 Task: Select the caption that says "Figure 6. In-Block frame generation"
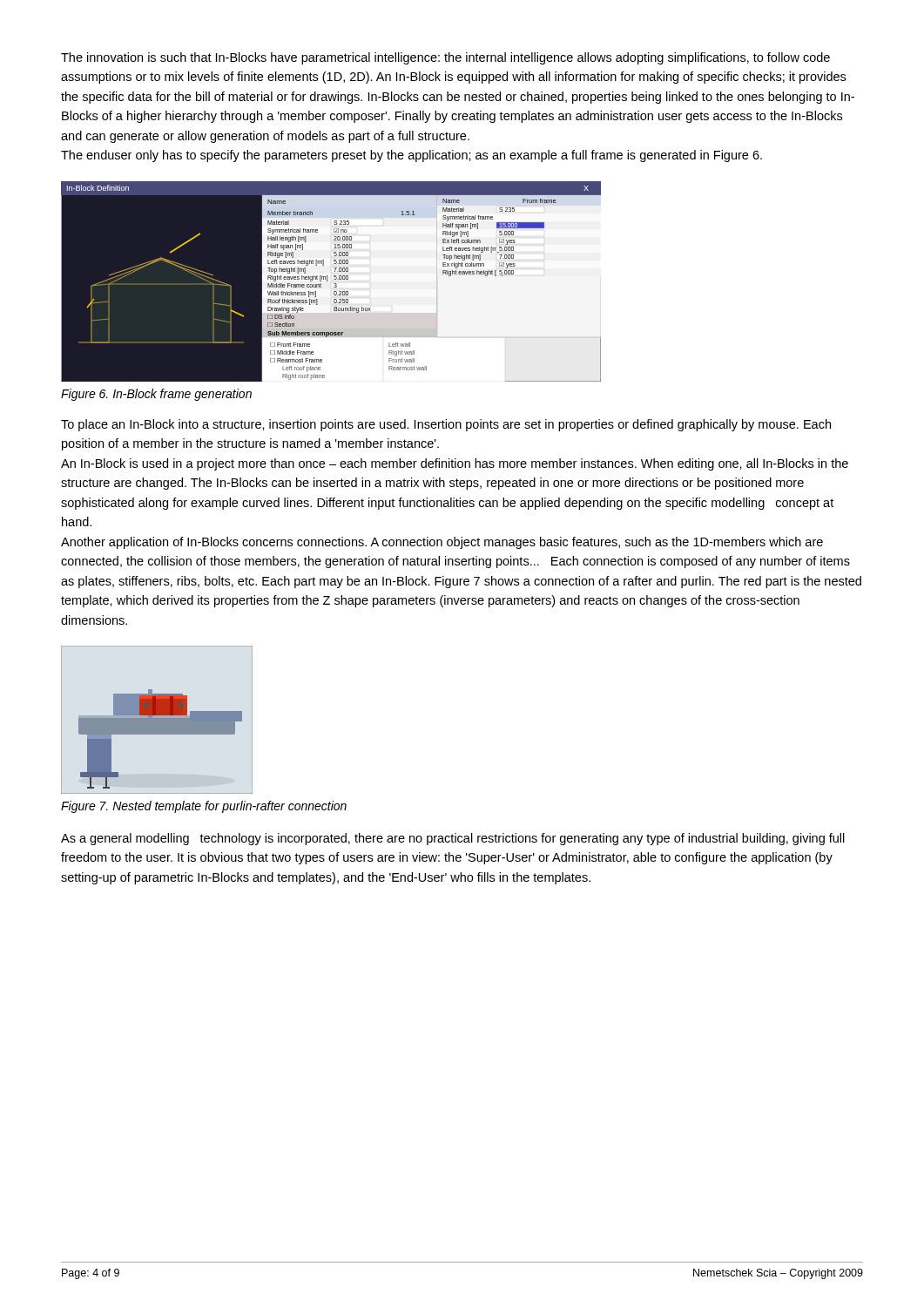tap(157, 394)
